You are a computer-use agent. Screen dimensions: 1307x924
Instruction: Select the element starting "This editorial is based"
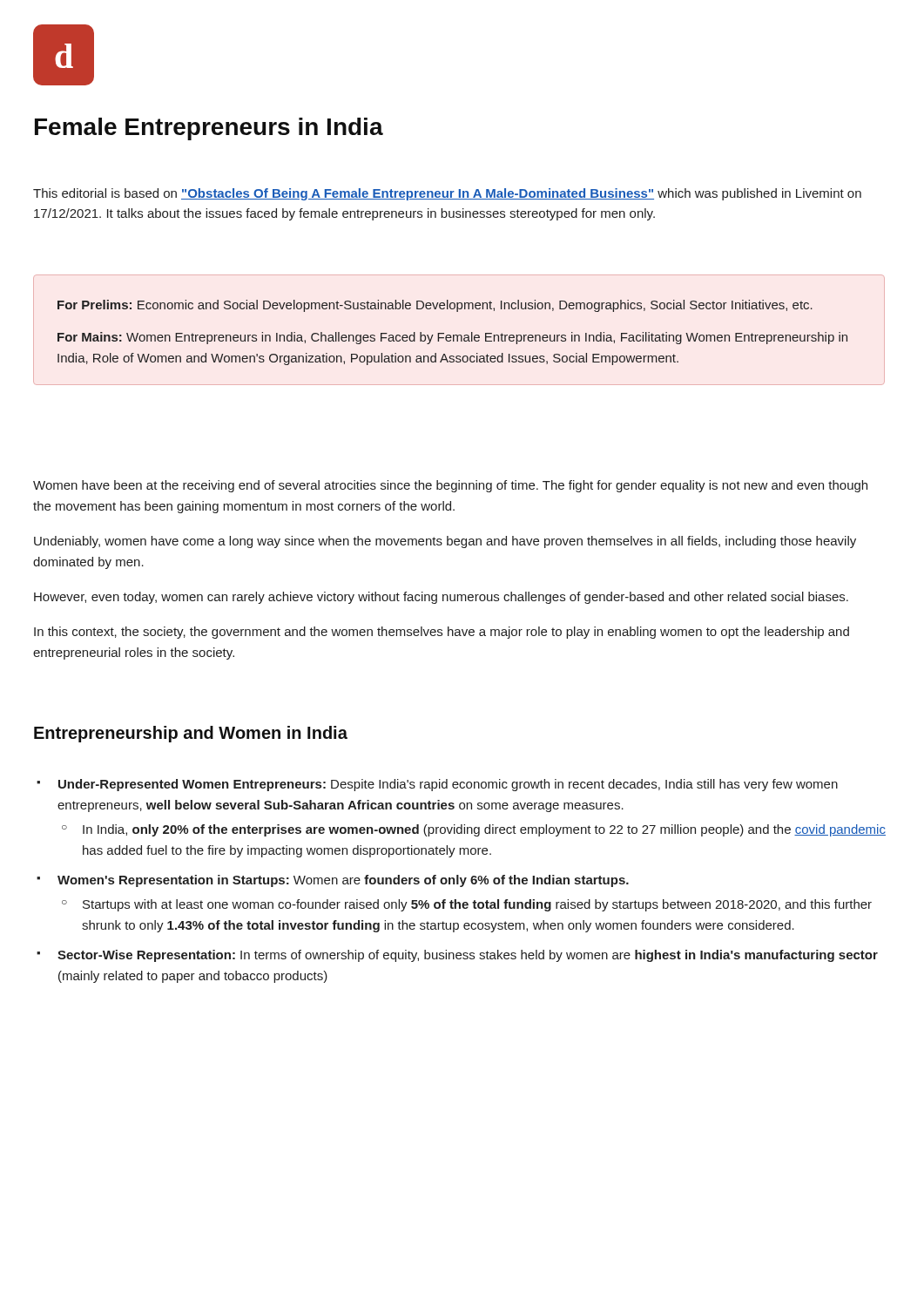[447, 203]
